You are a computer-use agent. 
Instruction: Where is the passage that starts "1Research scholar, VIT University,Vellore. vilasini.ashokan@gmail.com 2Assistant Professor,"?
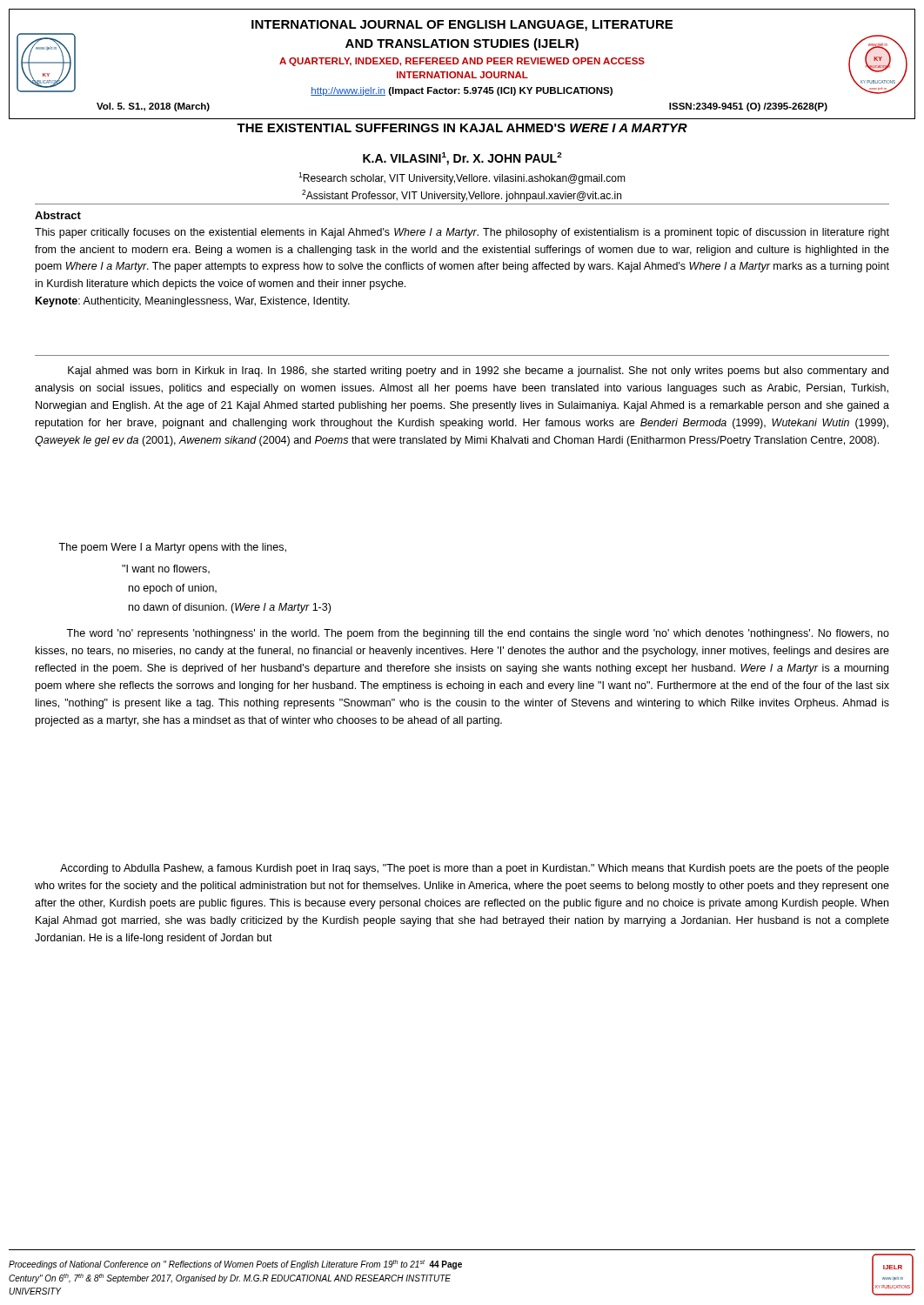(x=462, y=186)
